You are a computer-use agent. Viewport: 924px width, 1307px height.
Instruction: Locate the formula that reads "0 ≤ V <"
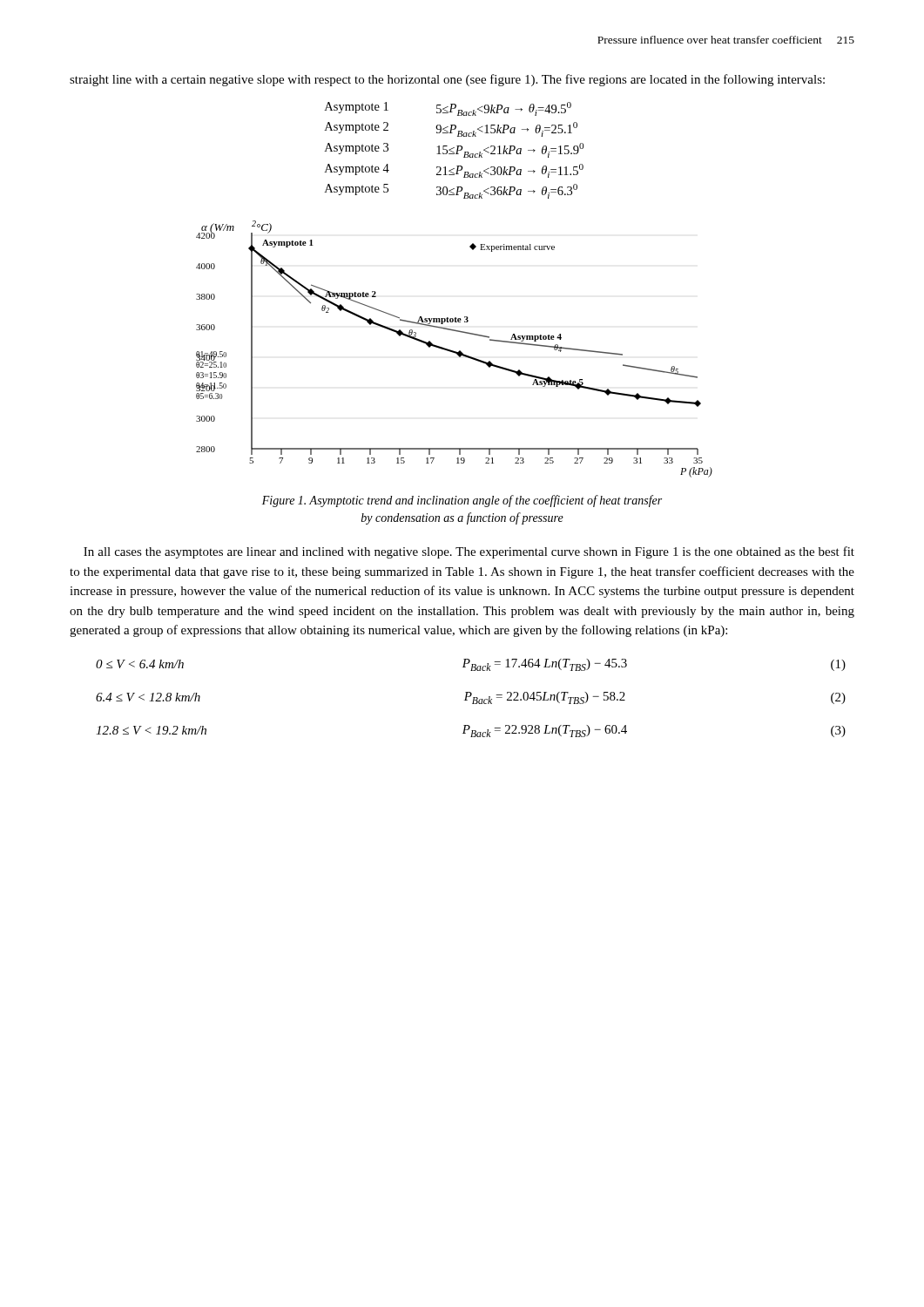(x=471, y=665)
